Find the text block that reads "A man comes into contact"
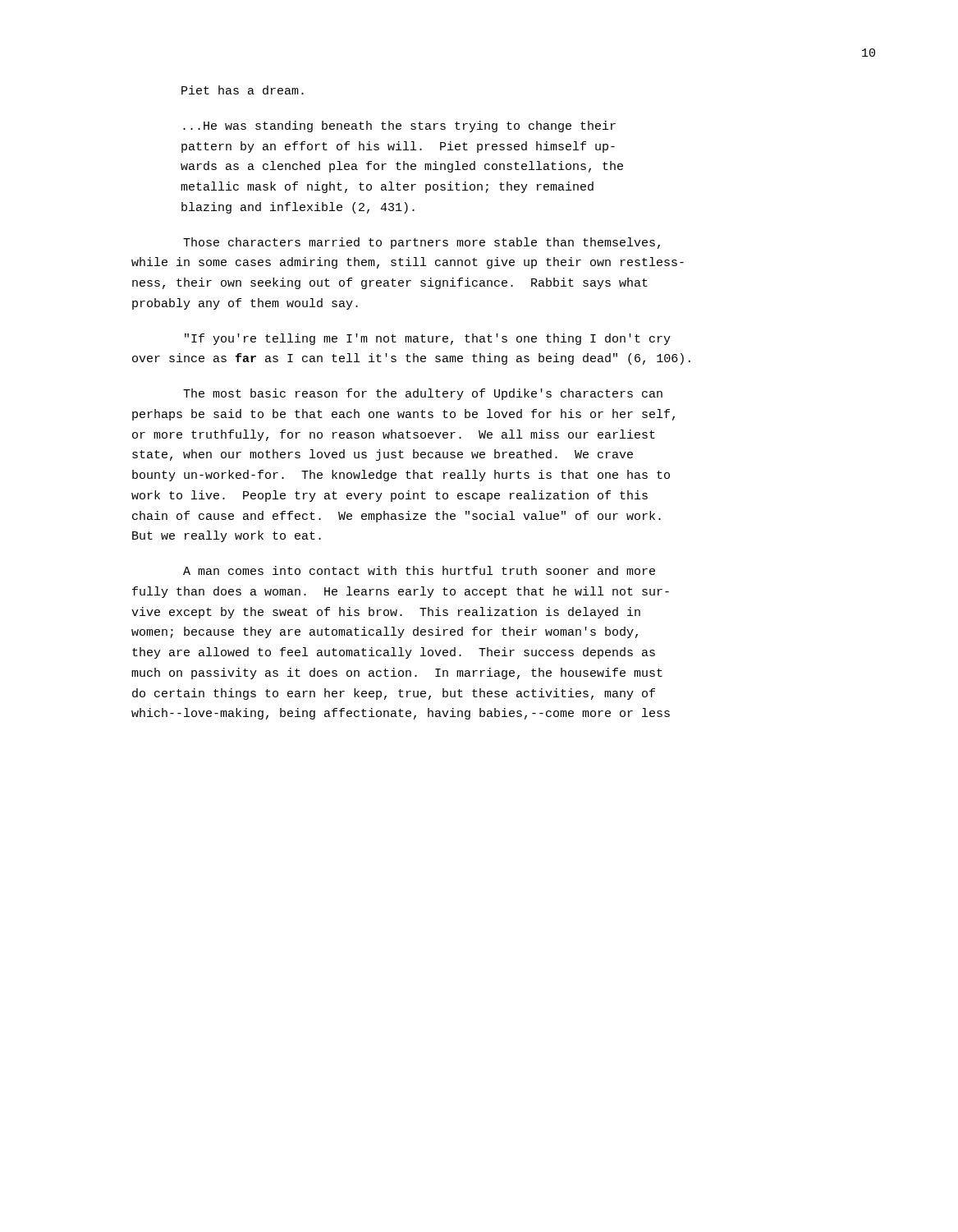 tap(495, 644)
